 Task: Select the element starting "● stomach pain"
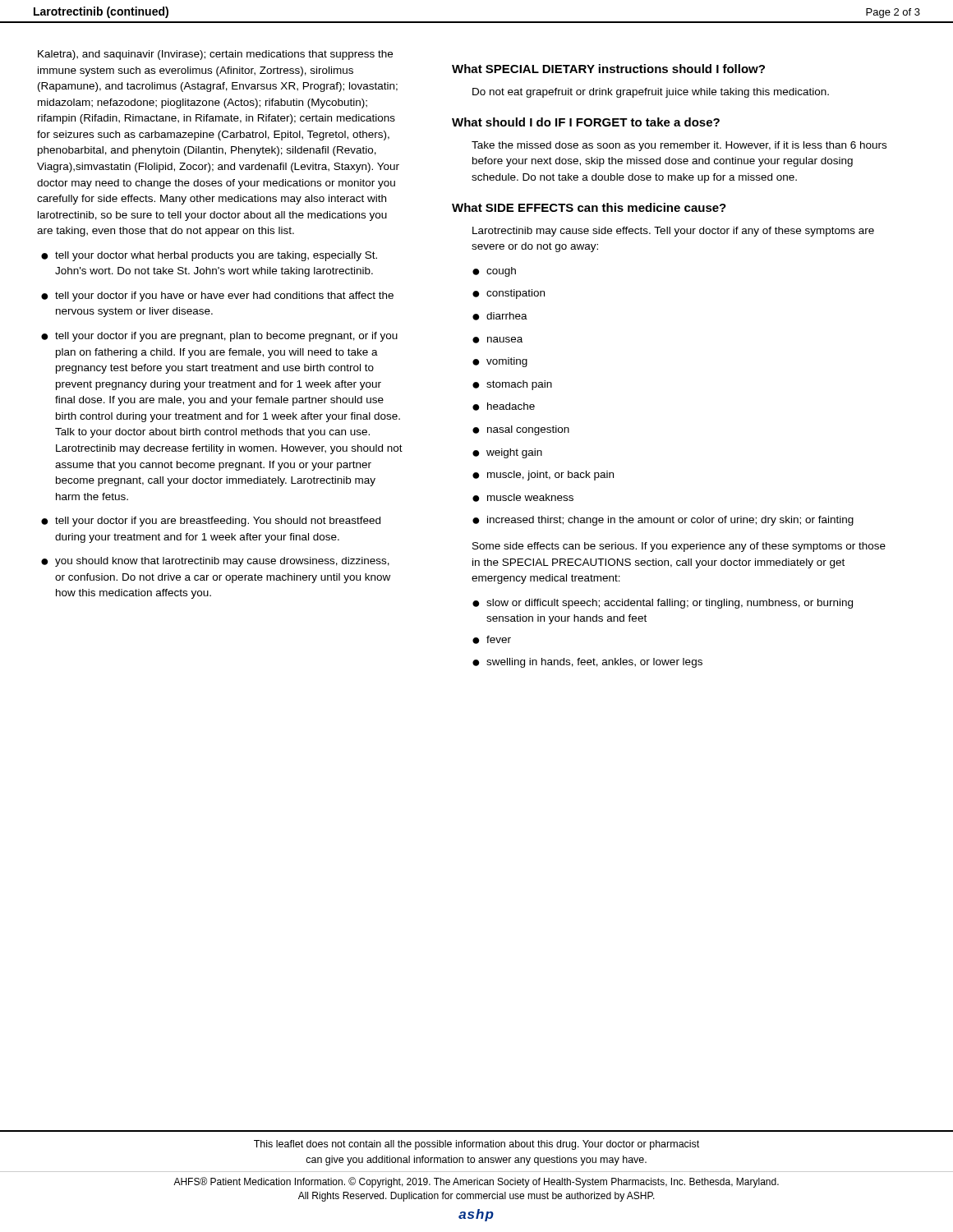pyautogui.click(x=512, y=385)
